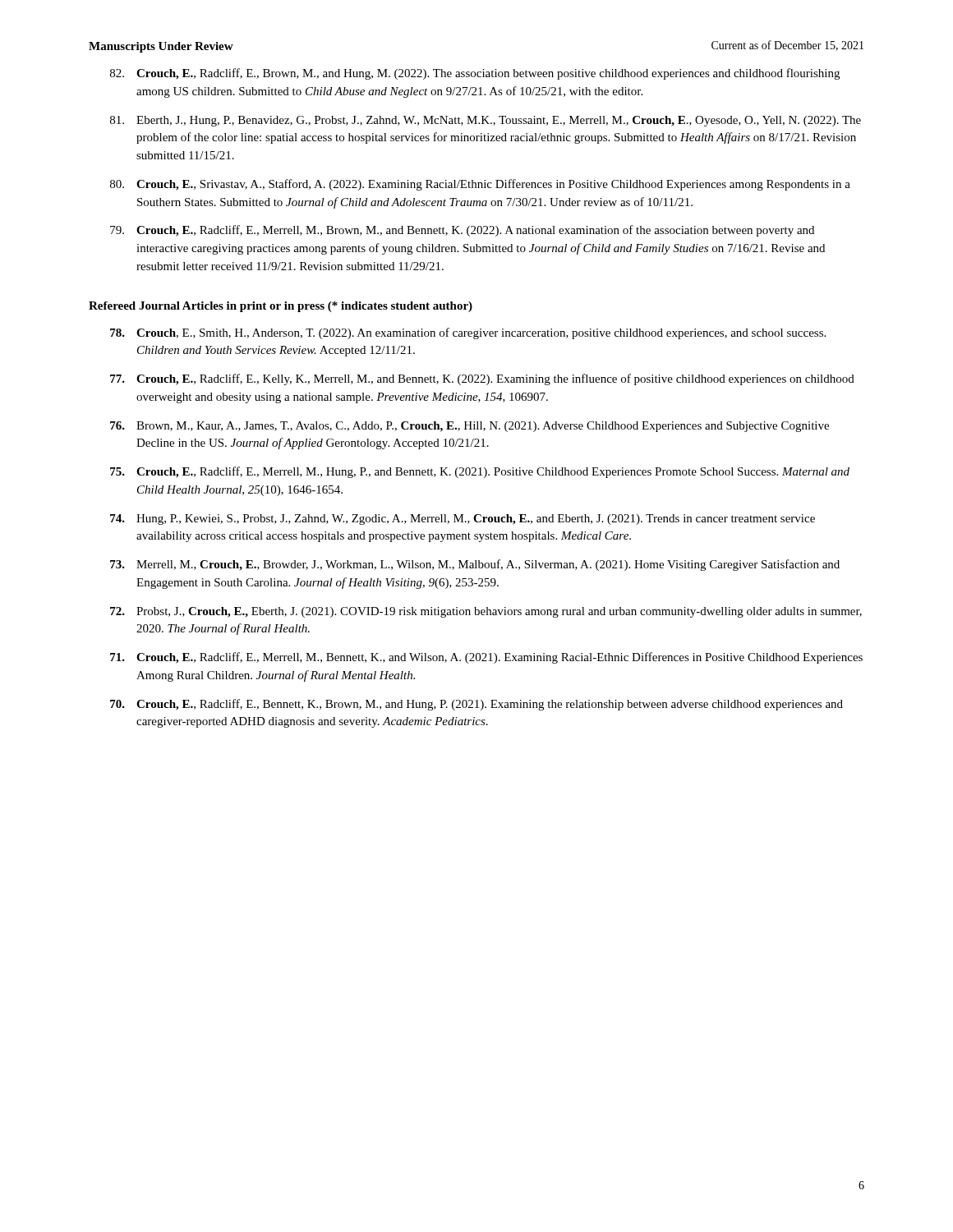Find the text block starting "74. Hung, P., Kewiei,"

[476, 528]
